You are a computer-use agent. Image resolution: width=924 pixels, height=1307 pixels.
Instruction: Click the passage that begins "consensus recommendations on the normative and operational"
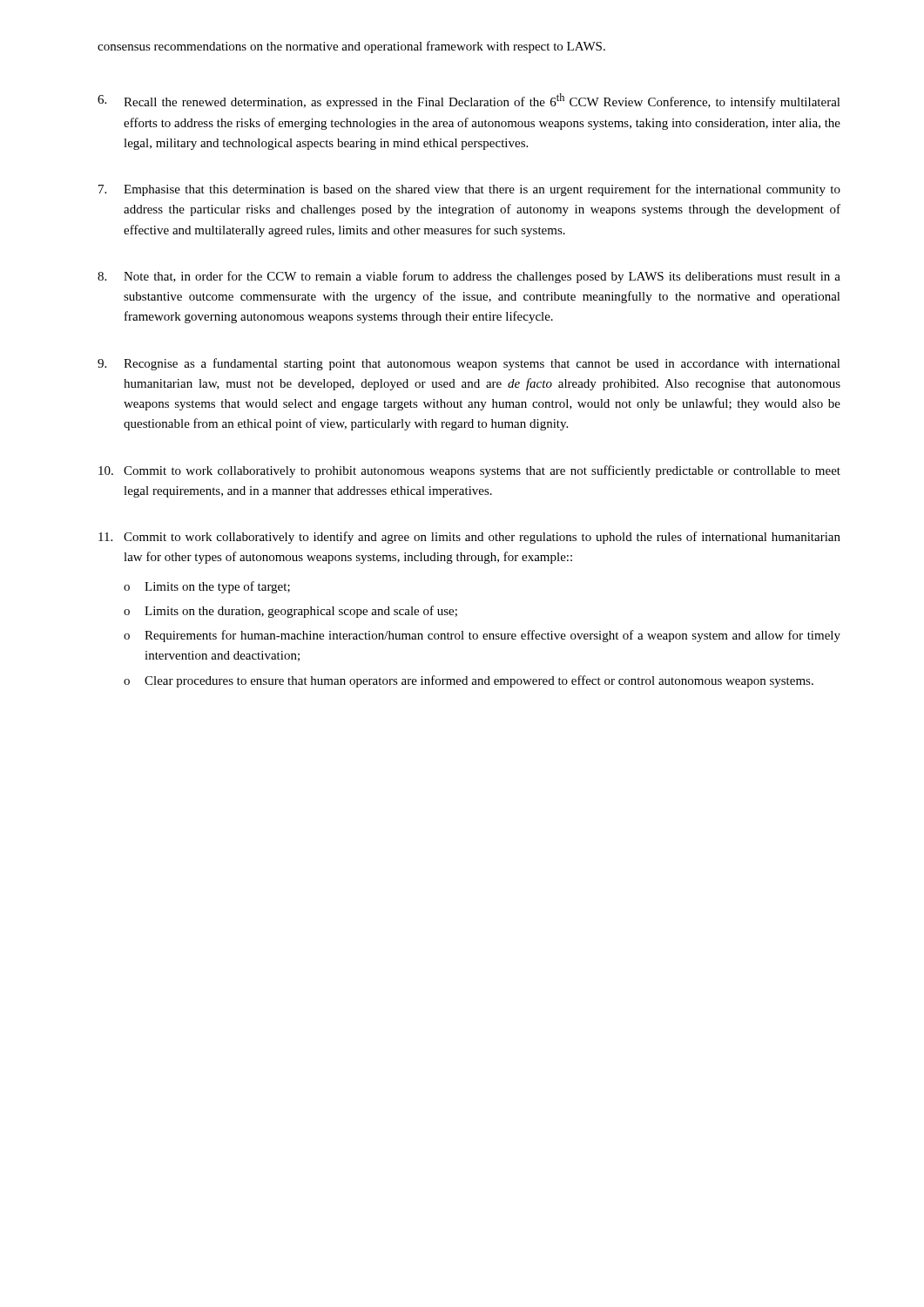[352, 46]
